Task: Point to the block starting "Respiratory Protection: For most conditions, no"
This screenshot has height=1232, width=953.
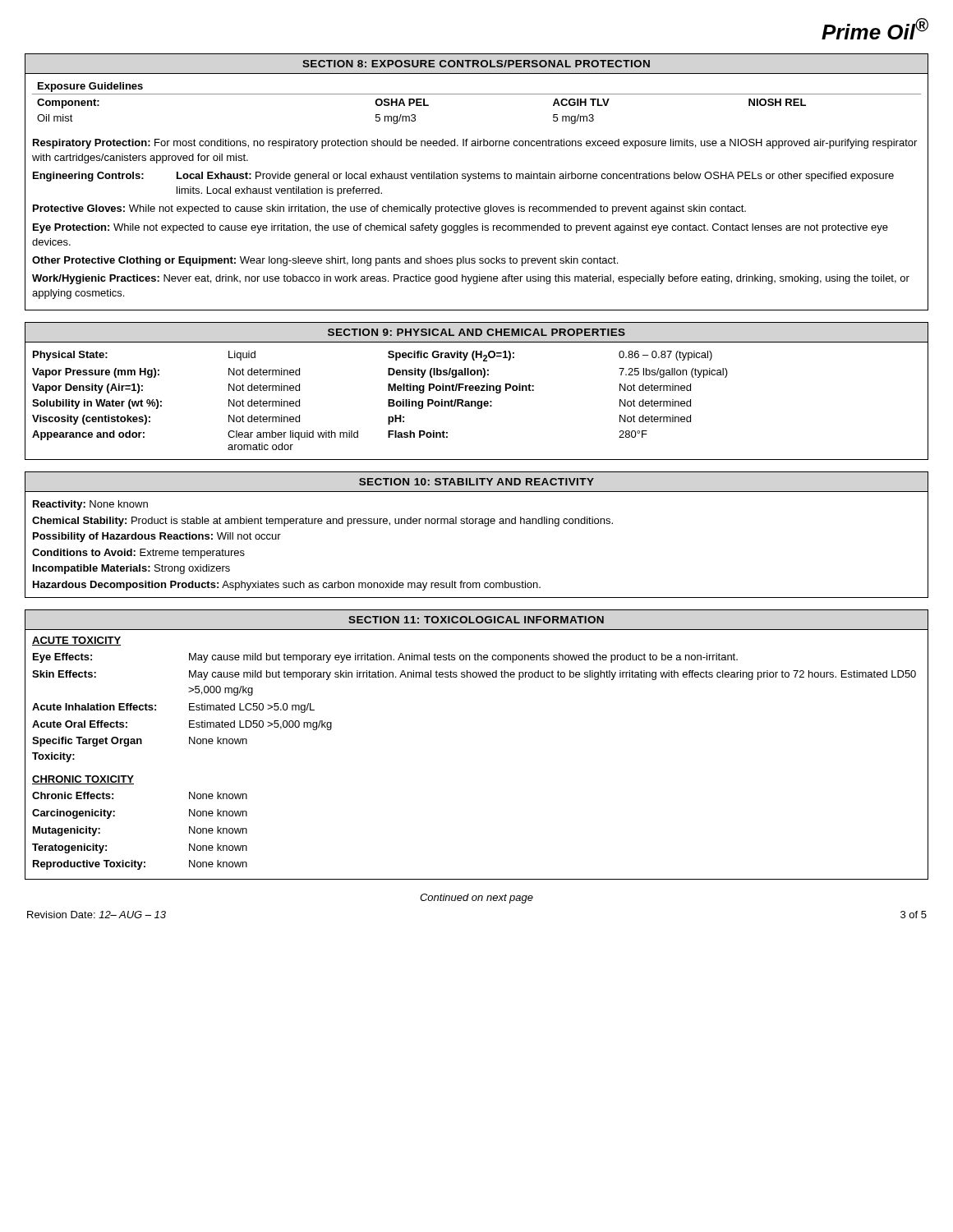Action: point(475,150)
